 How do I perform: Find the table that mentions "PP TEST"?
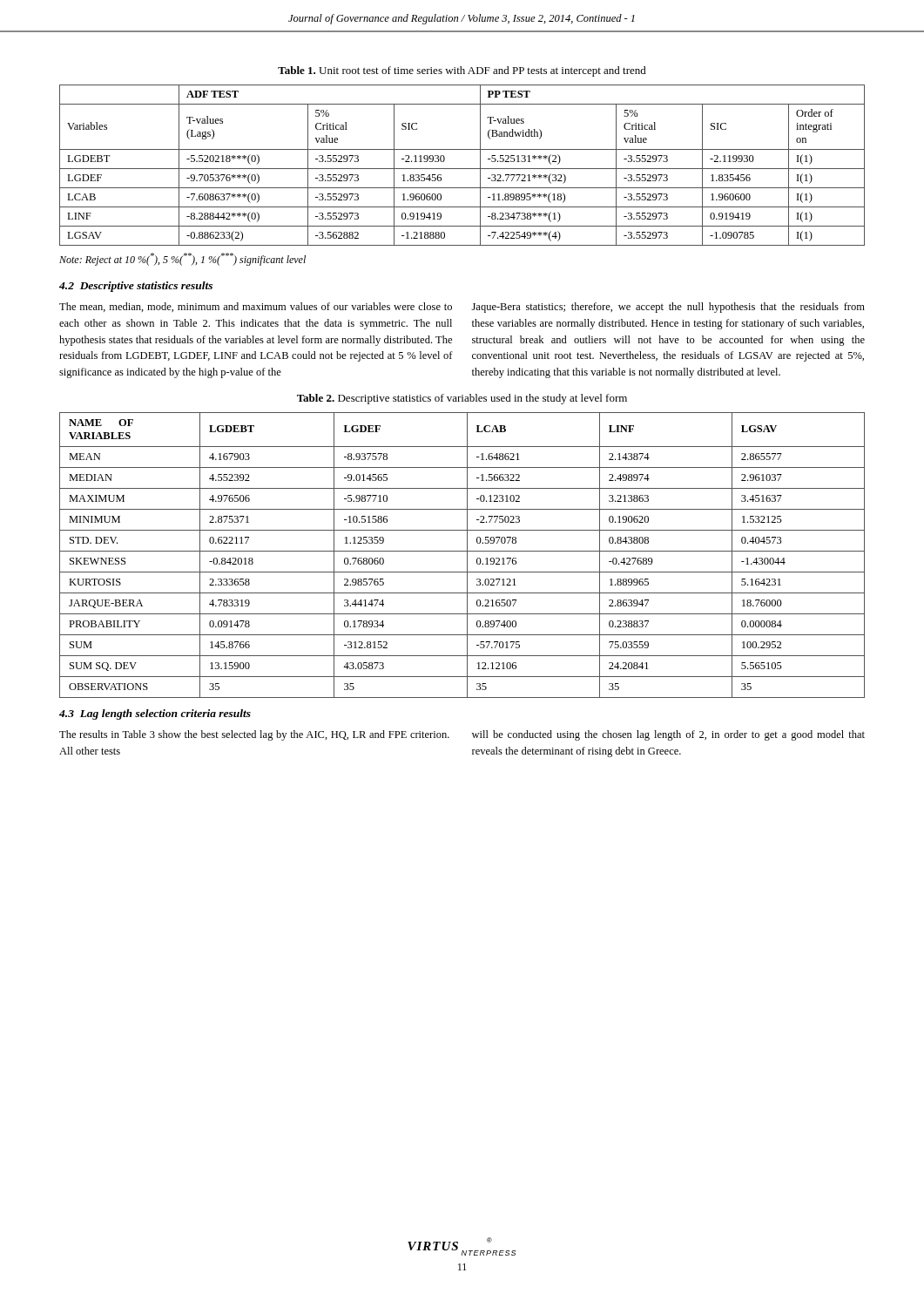[x=462, y=165]
